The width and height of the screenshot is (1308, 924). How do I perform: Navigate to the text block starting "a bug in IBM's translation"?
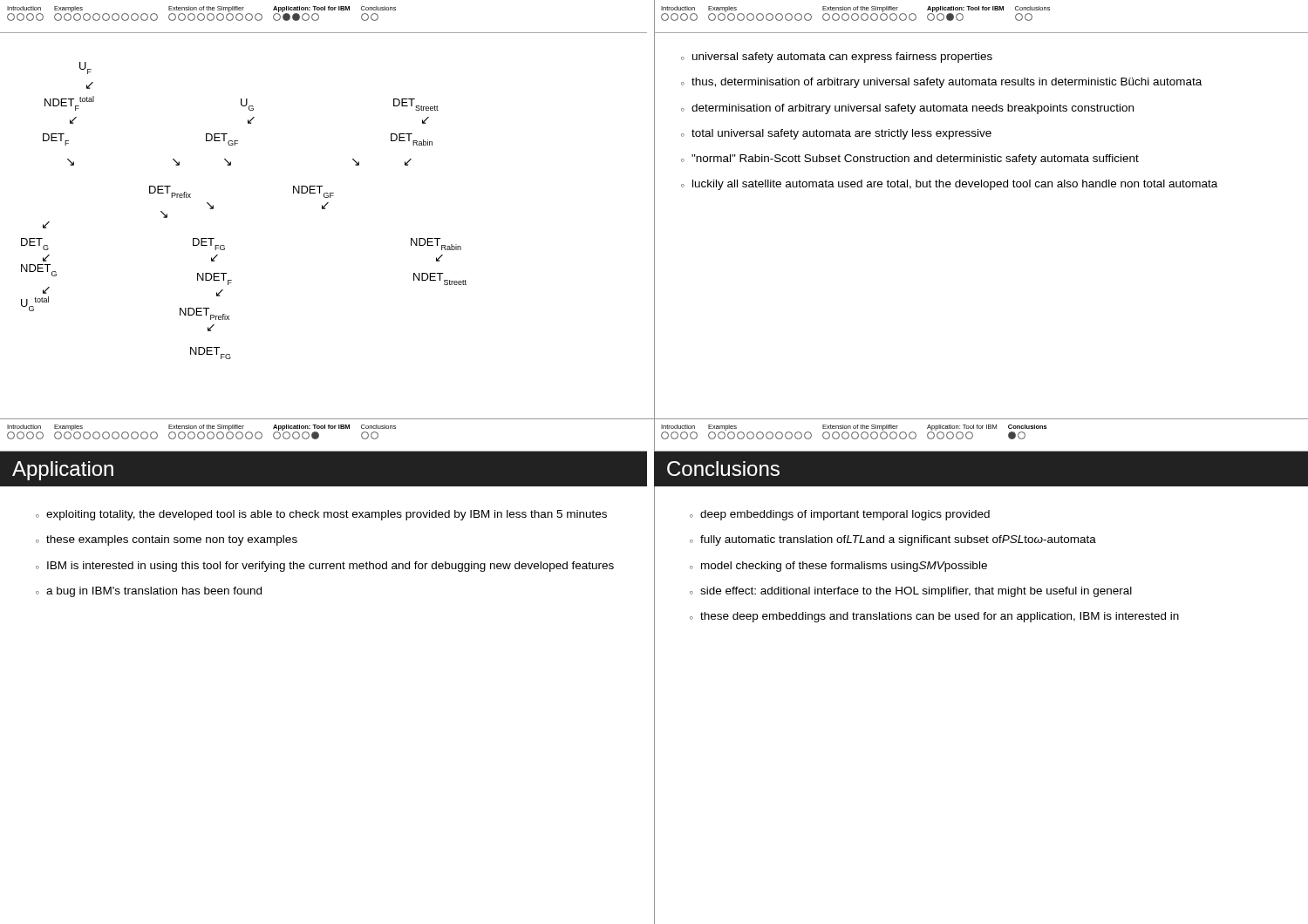pyautogui.click(x=154, y=590)
